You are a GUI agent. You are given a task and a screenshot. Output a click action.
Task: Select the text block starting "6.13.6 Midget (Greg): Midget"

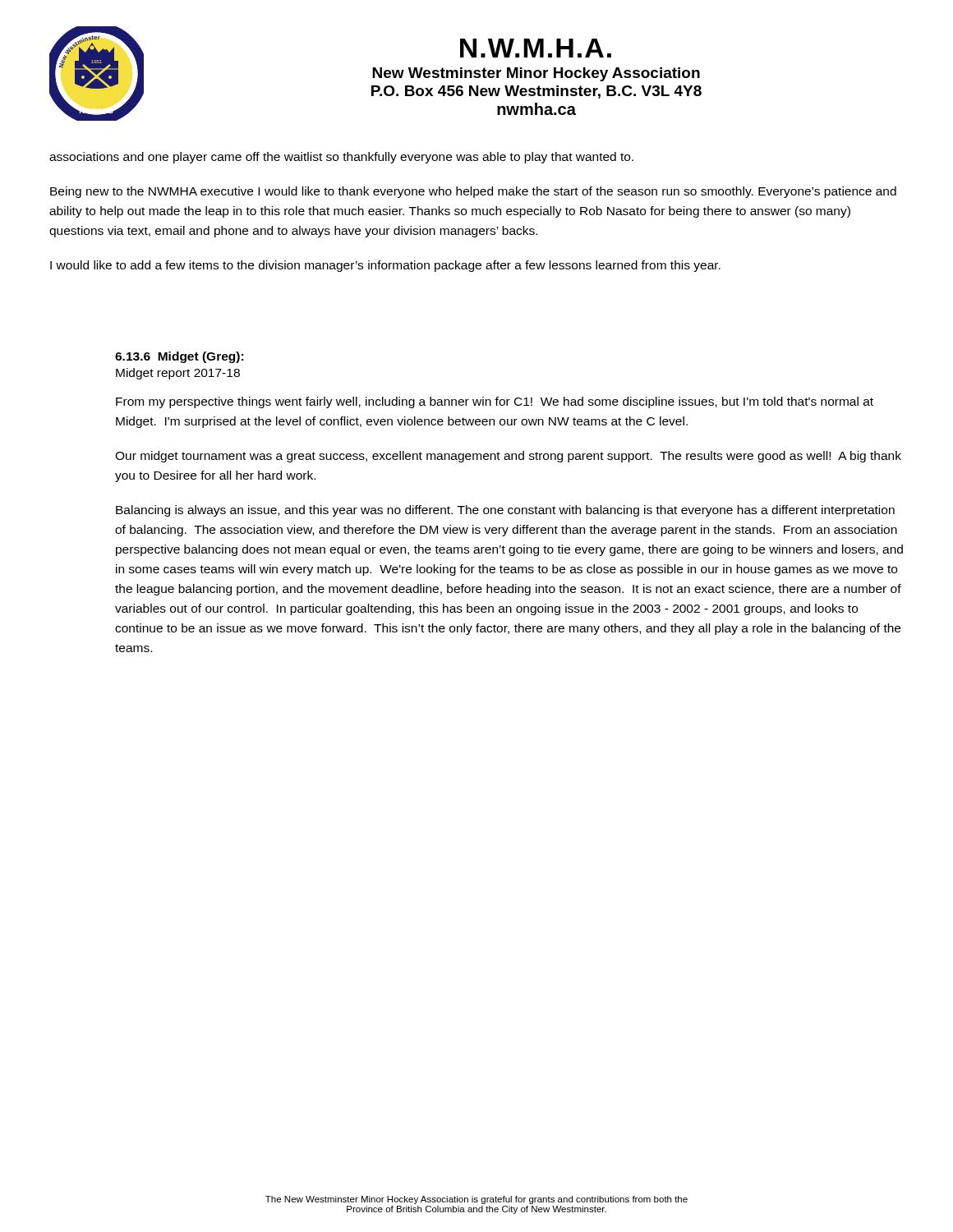click(x=179, y=357)
